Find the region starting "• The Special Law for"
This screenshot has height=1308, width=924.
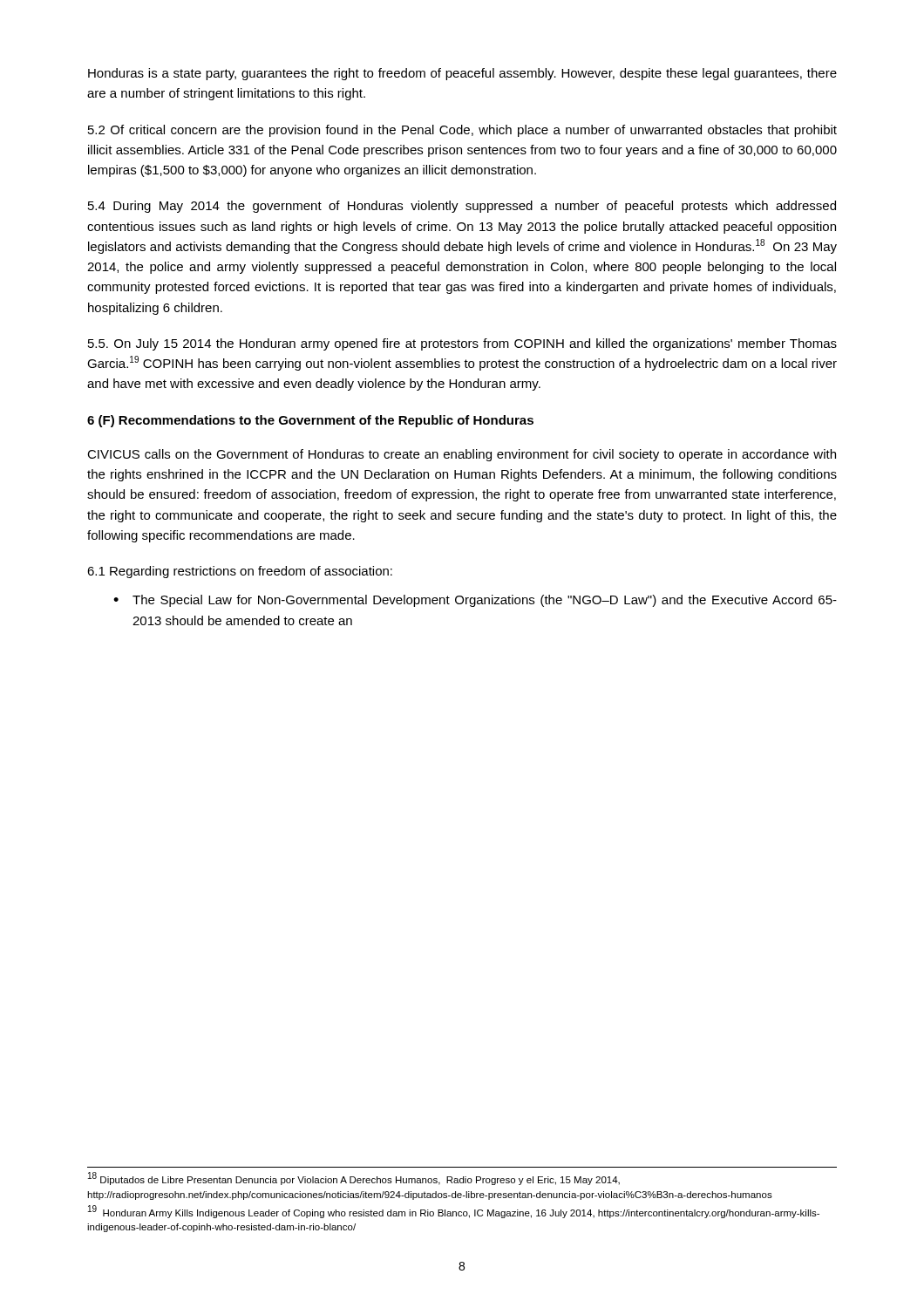[475, 610]
